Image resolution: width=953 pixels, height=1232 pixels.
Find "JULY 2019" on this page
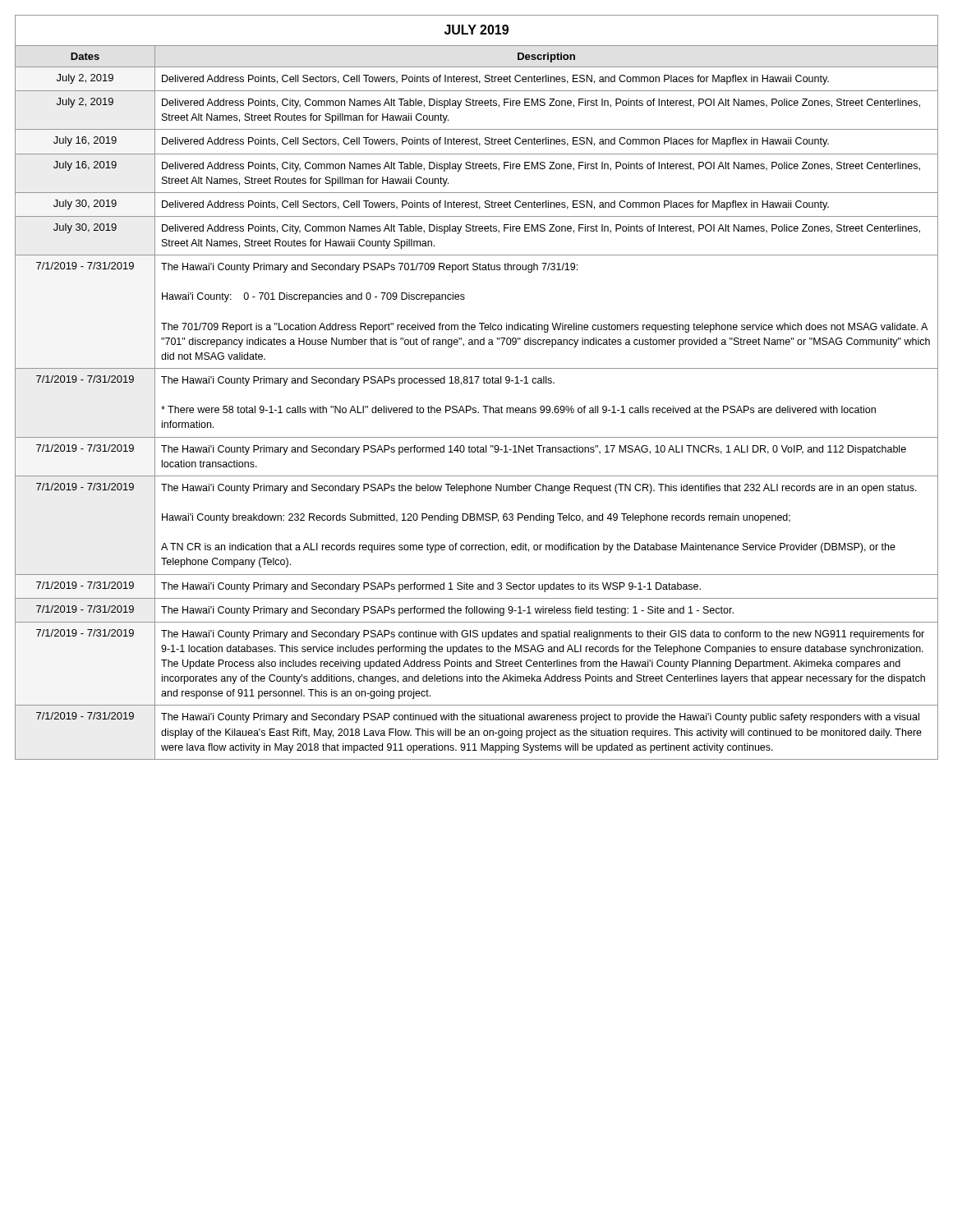[476, 30]
